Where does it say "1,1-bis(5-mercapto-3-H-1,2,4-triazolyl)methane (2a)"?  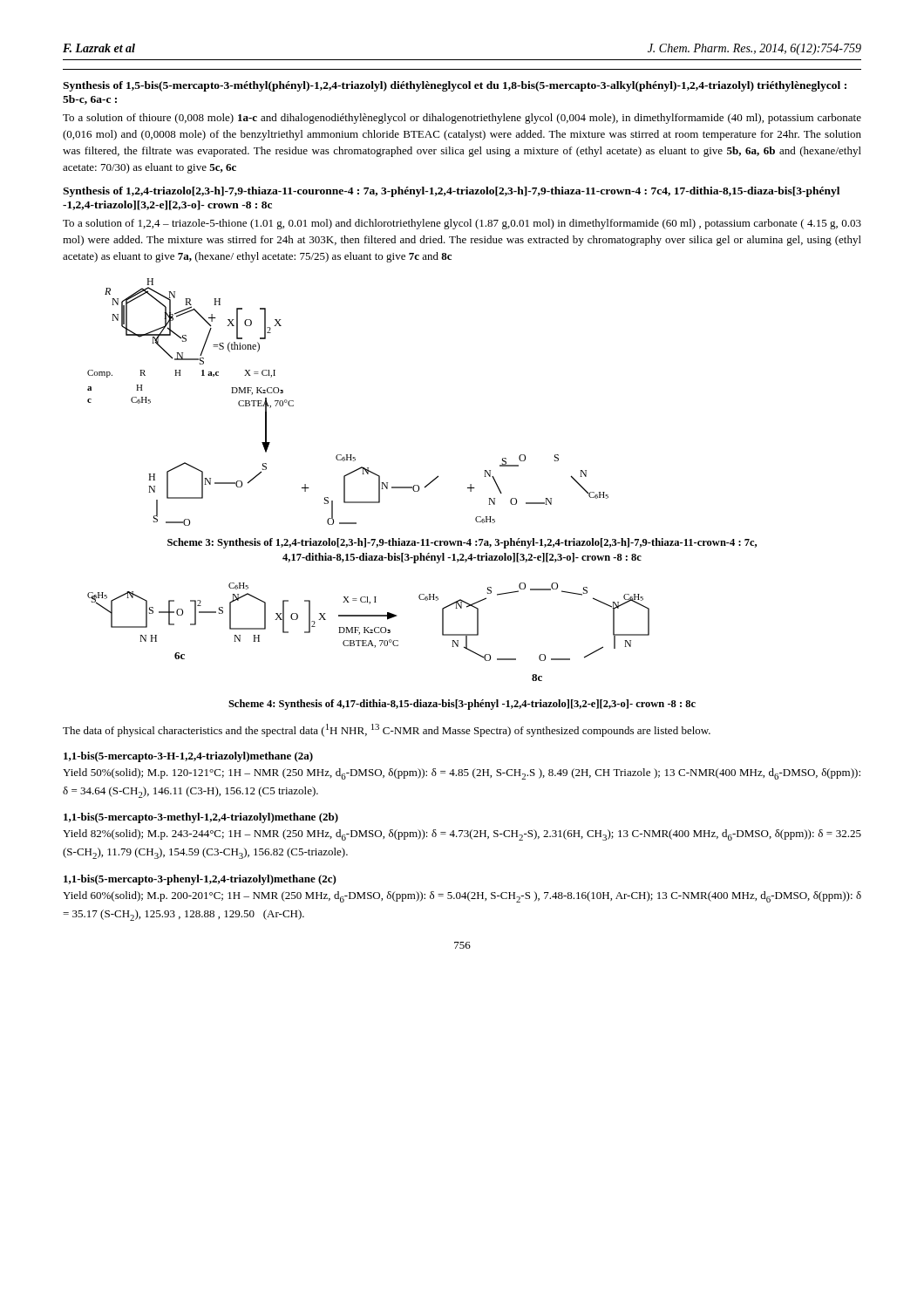click(x=188, y=755)
